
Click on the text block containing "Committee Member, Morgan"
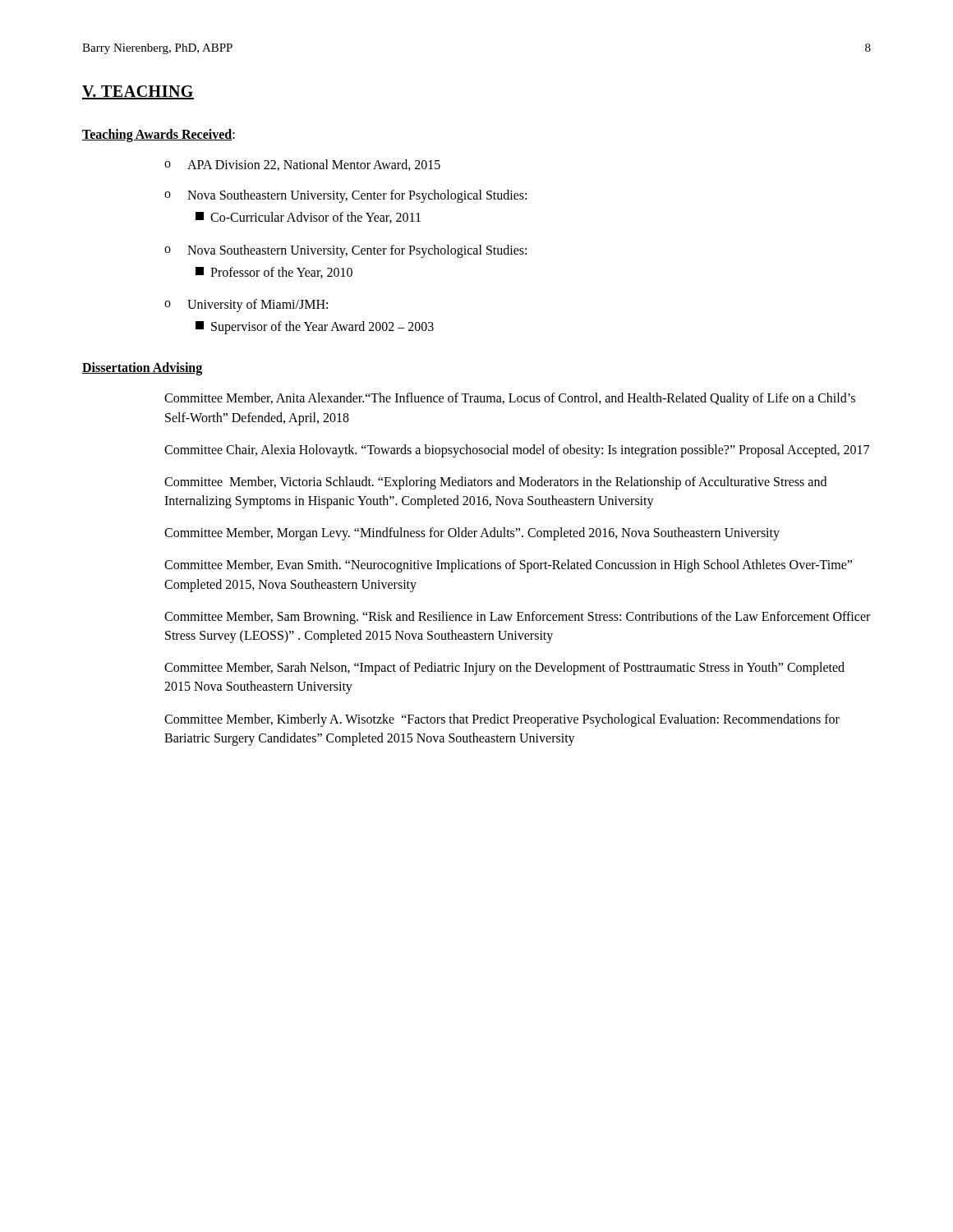(x=472, y=533)
